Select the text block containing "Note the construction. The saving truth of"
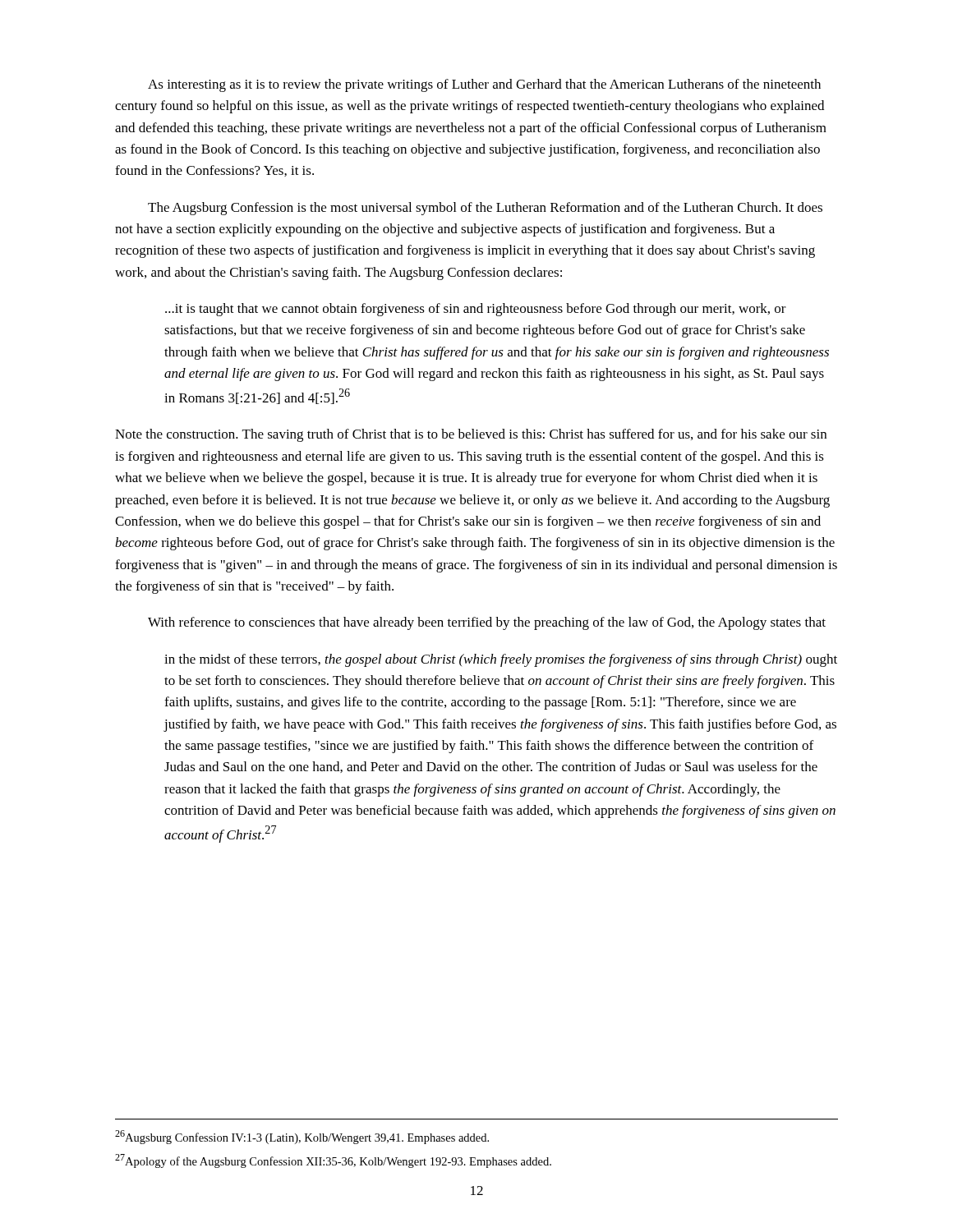 coord(476,510)
